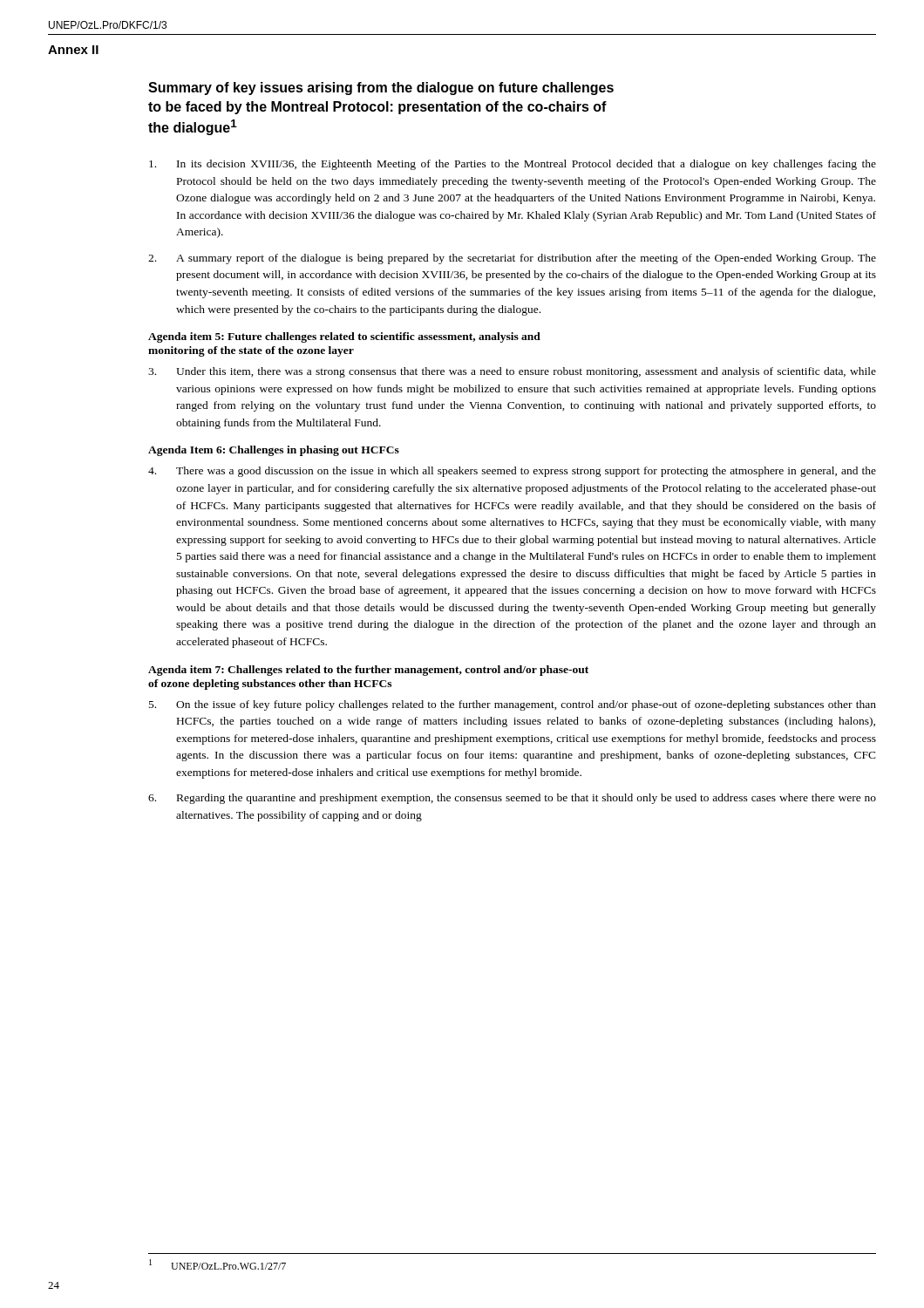The image size is (924, 1308).
Task: Select the passage starting "Annex II"
Action: [x=73, y=49]
